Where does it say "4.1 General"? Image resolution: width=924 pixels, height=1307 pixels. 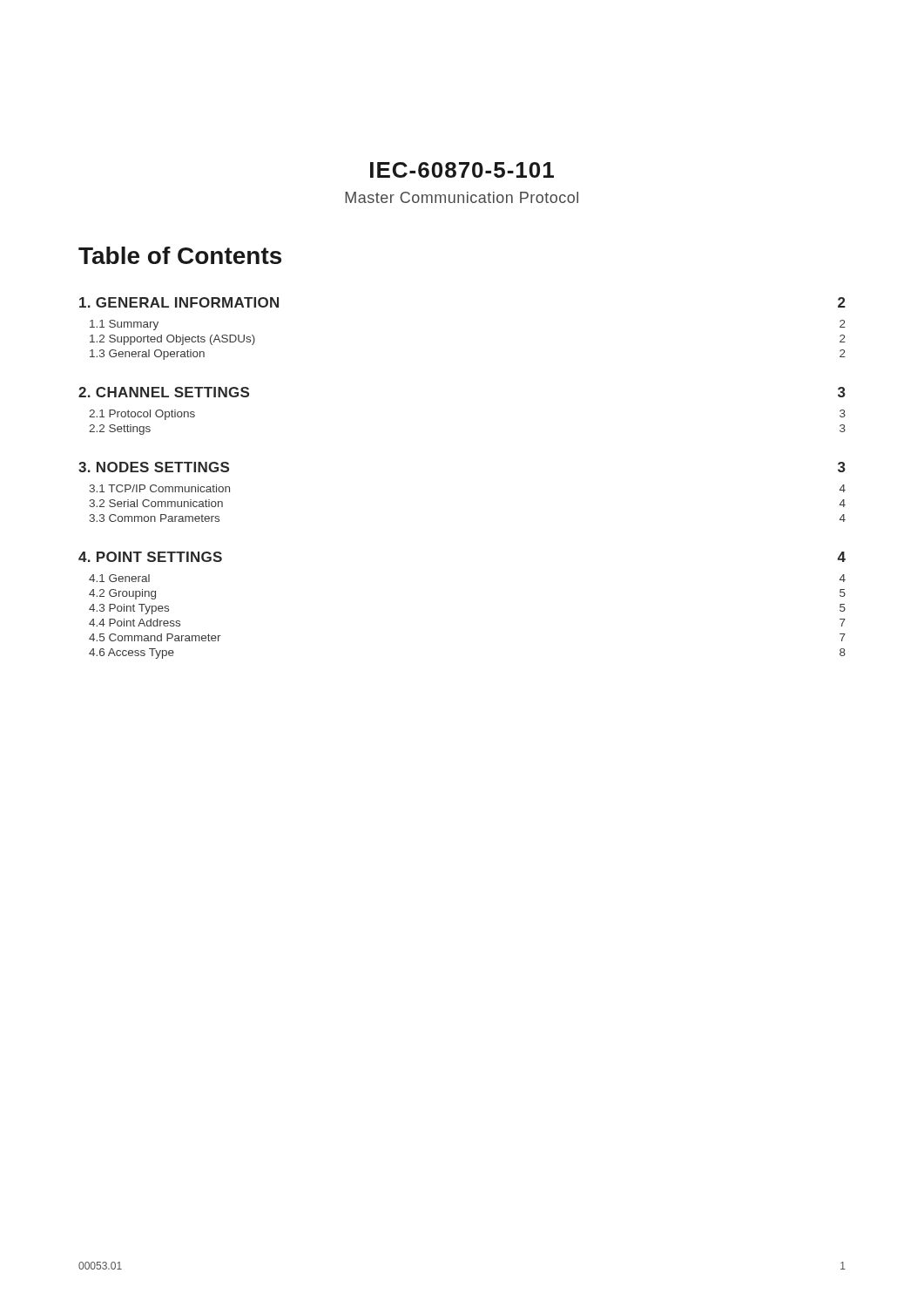[x=120, y=578]
